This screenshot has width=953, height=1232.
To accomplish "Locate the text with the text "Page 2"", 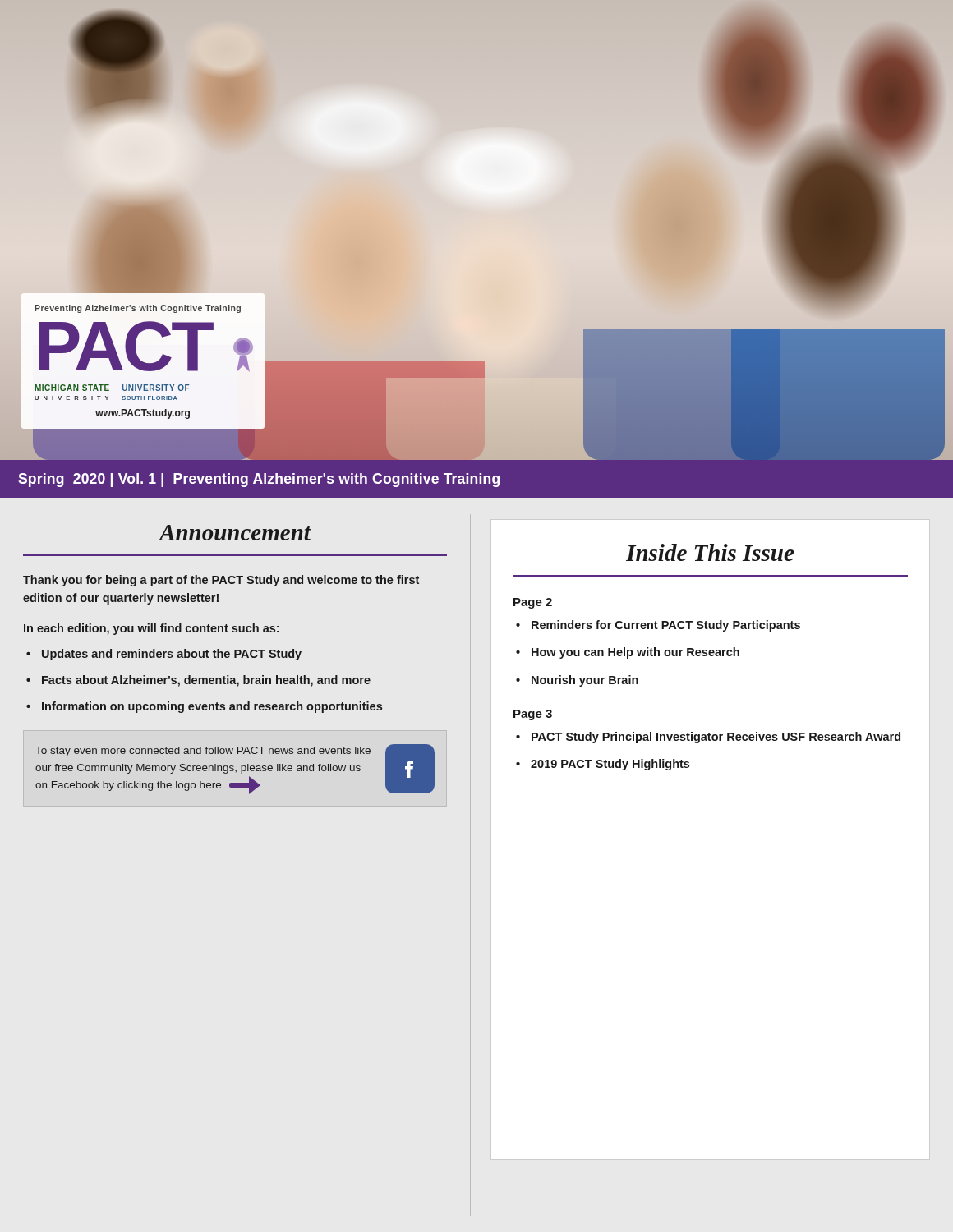I will (532, 602).
